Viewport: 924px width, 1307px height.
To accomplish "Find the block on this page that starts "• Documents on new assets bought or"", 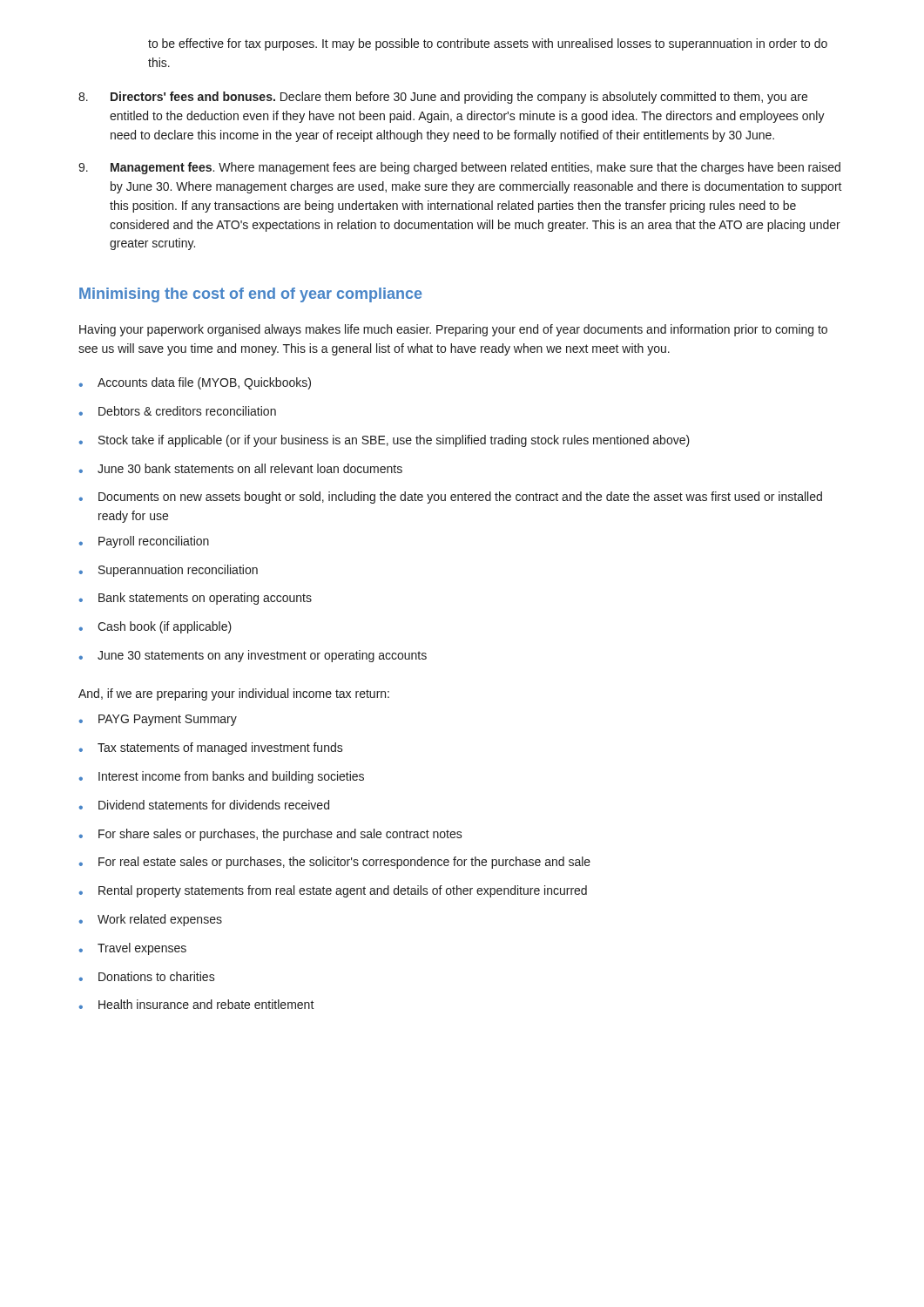I will (x=462, y=507).
